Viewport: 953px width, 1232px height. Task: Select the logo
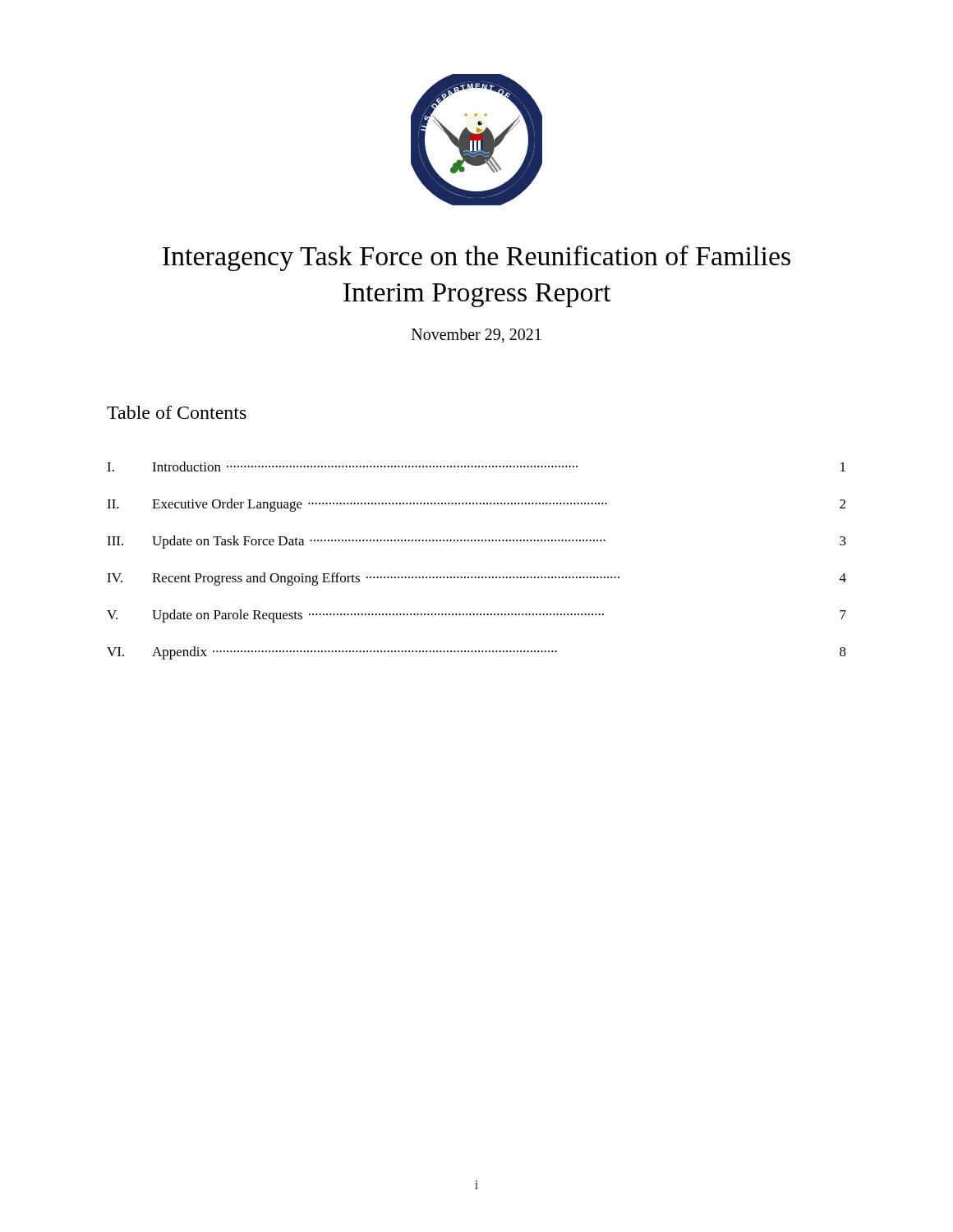pos(476,103)
